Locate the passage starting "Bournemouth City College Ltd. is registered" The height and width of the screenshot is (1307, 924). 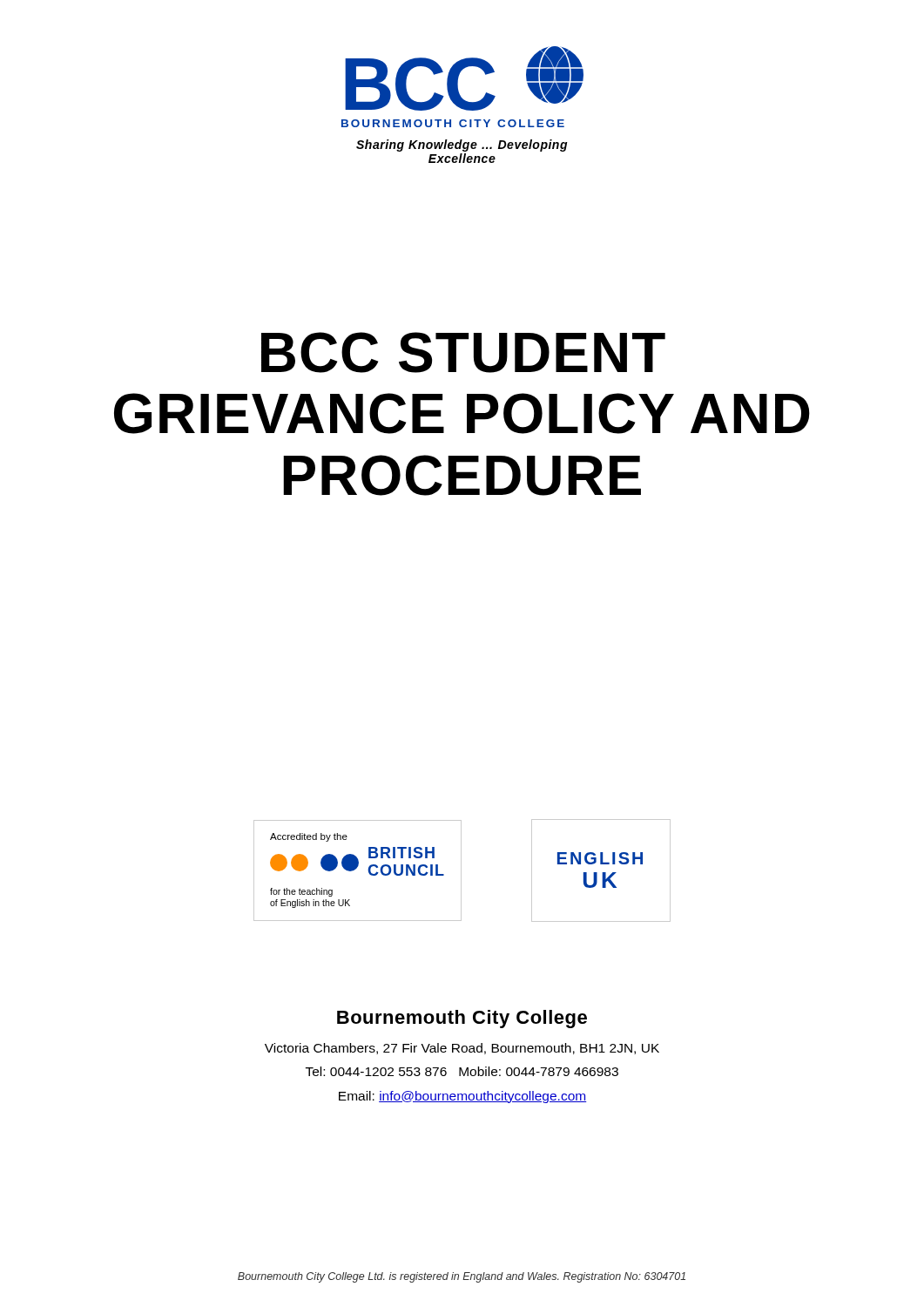[x=462, y=1276]
